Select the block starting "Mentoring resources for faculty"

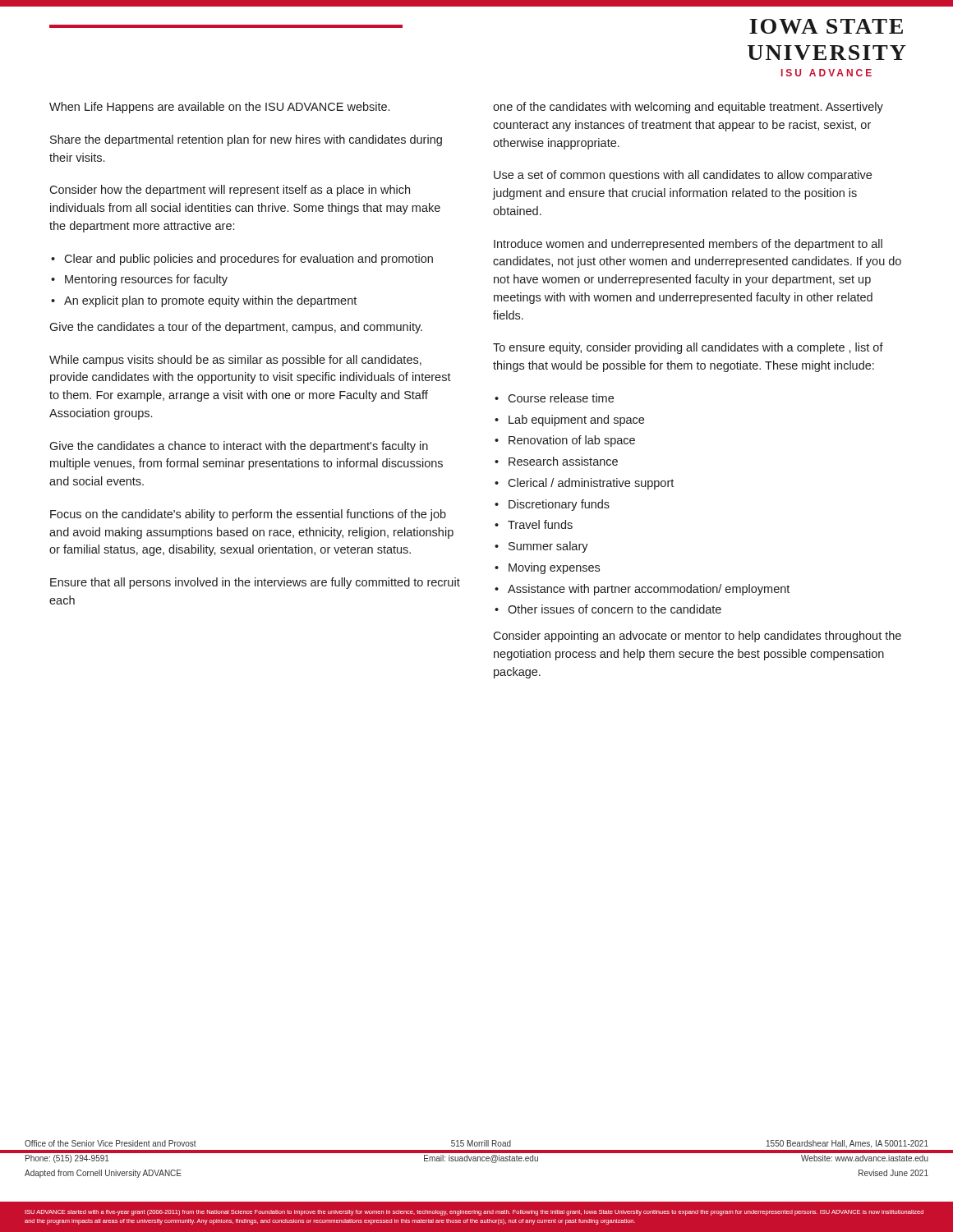[146, 279]
